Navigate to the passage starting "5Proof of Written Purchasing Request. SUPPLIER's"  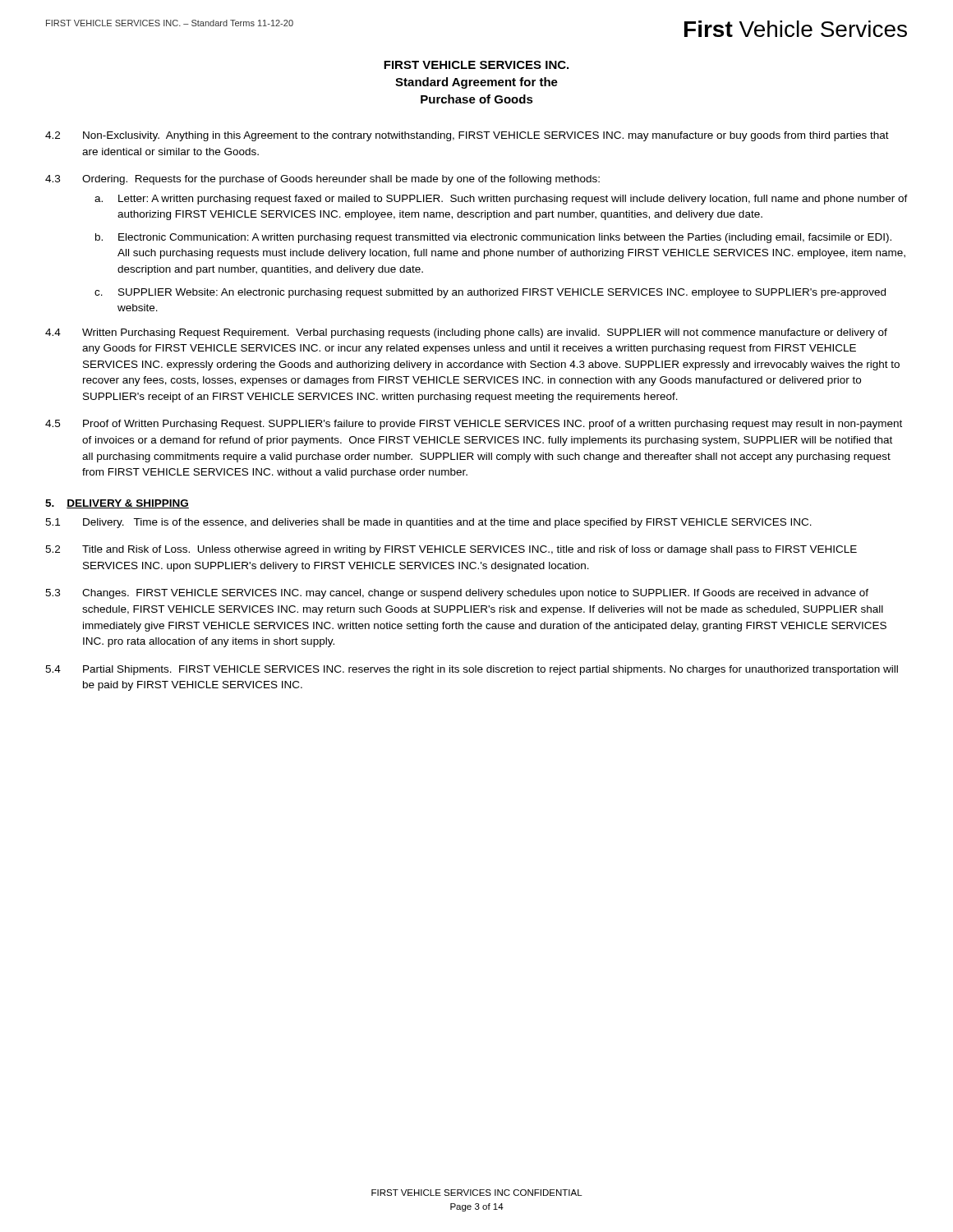[475, 448]
